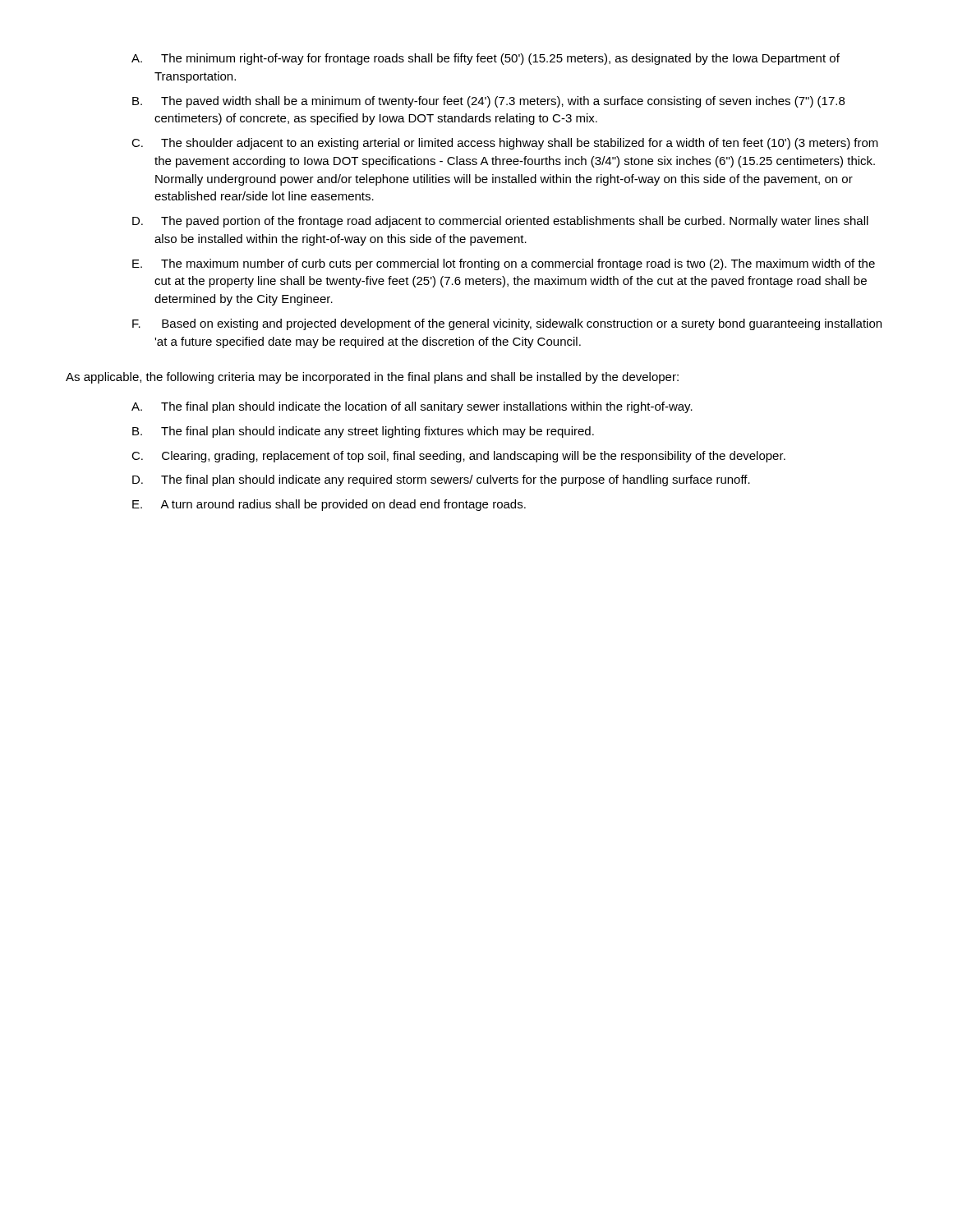Find the block starting "As applicable, the following criteria"
The width and height of the screenshot is (953, 1232).
pyautogui.click(x=373, y=377)
